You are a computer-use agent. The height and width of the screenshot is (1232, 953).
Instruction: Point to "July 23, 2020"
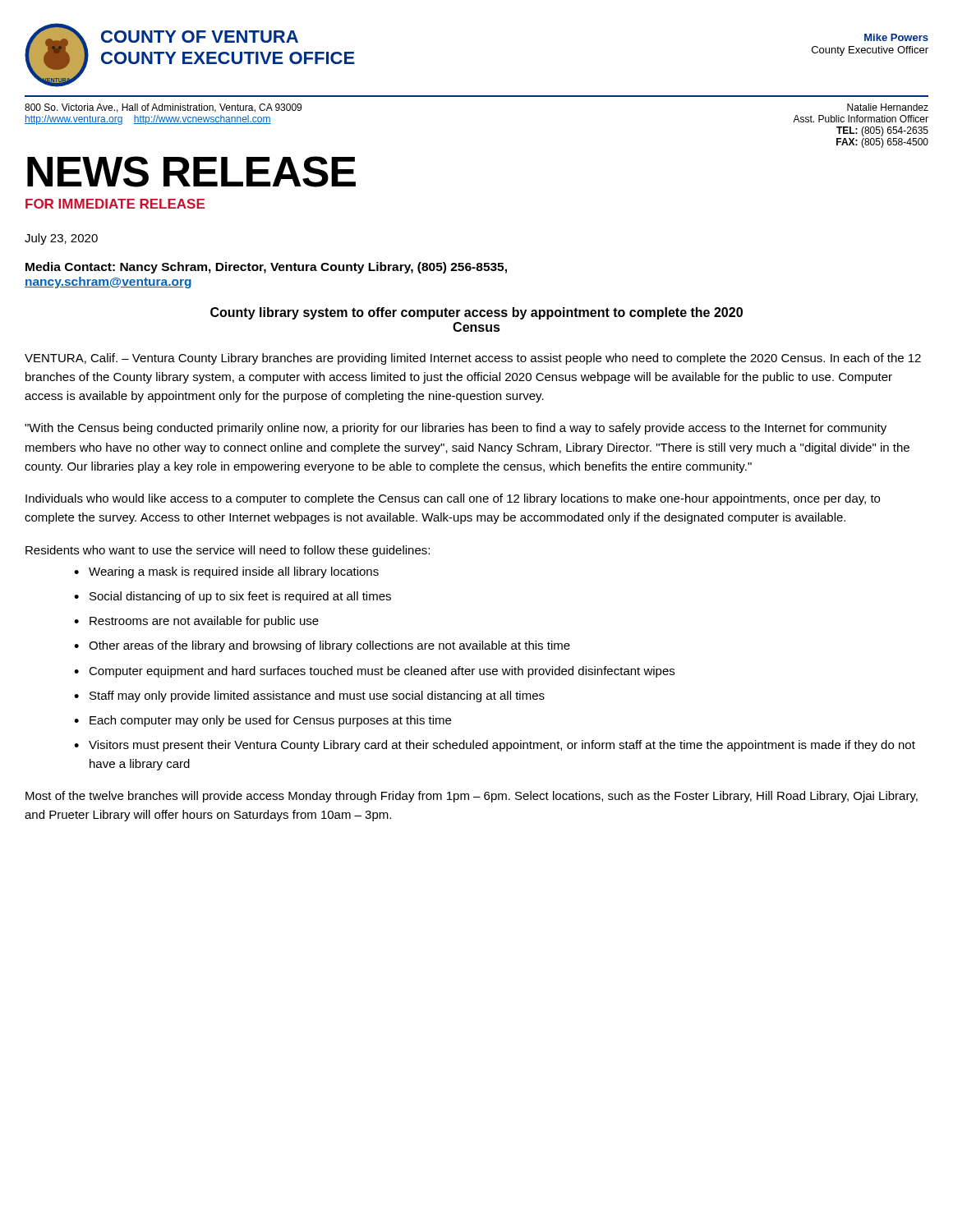tap(61, 237)
